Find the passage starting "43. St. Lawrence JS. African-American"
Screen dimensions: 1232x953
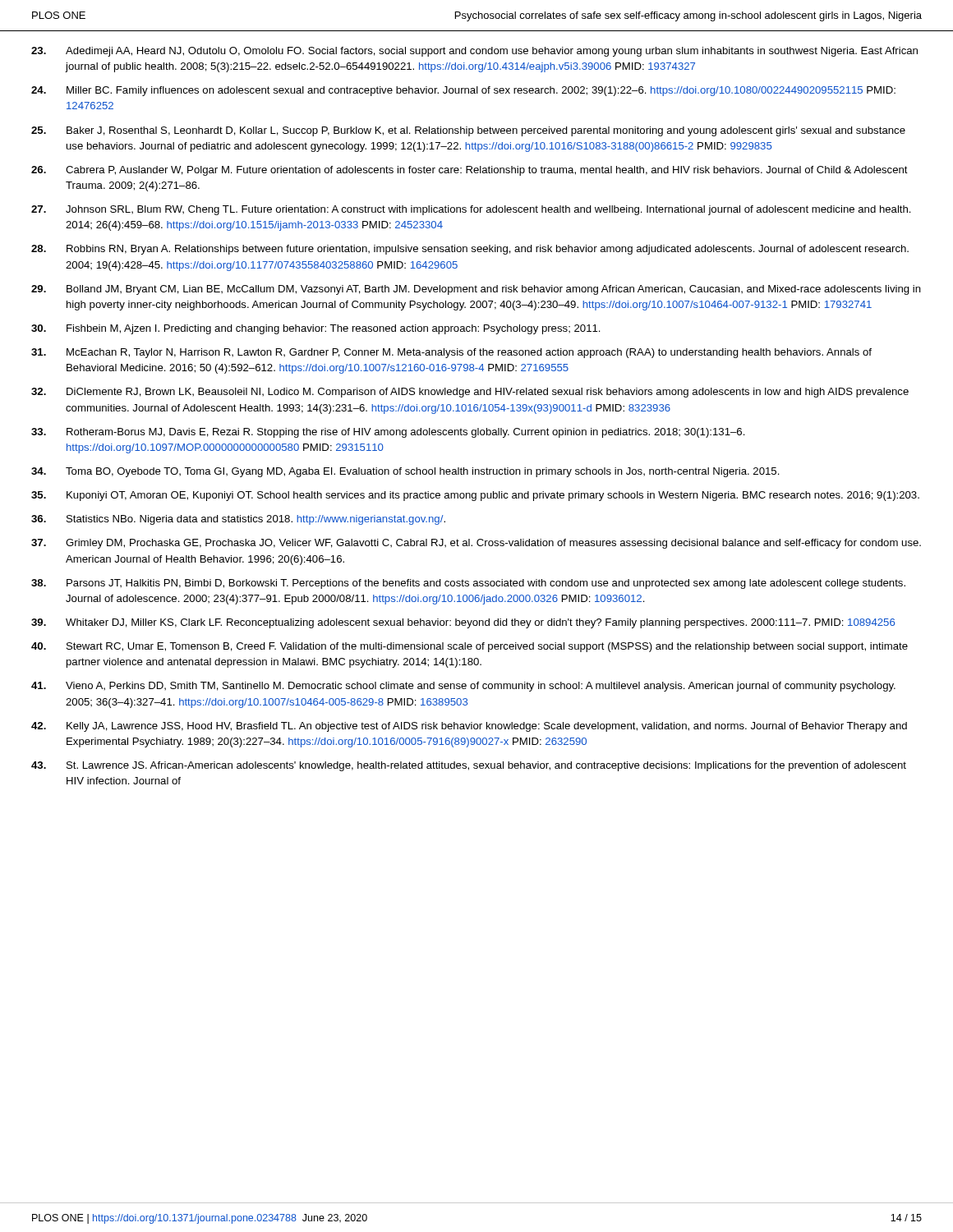pyautogui.click(x=476, y=773)
